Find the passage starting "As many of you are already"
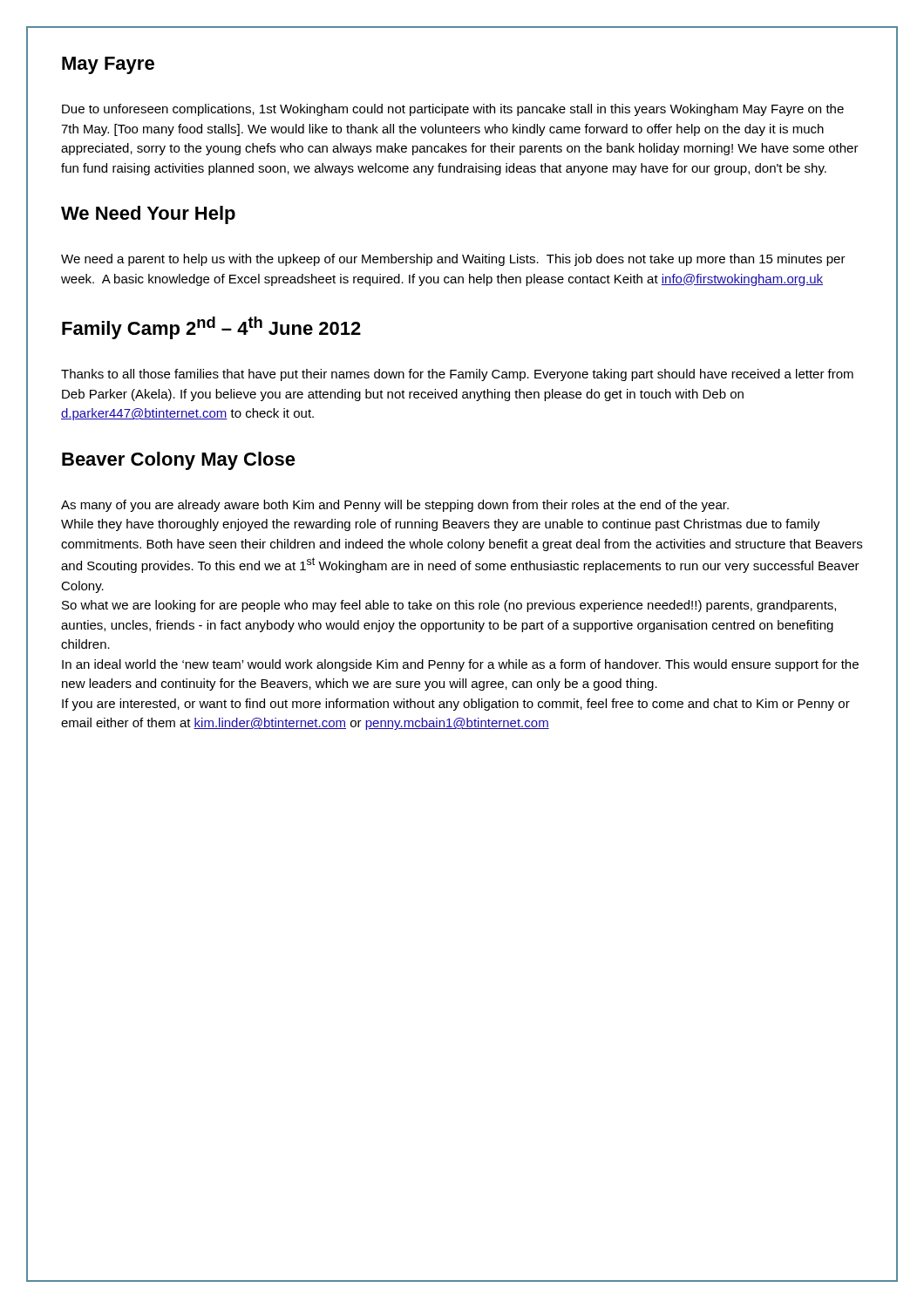This screenshot has width=924, height=1308. click(462, 614)
